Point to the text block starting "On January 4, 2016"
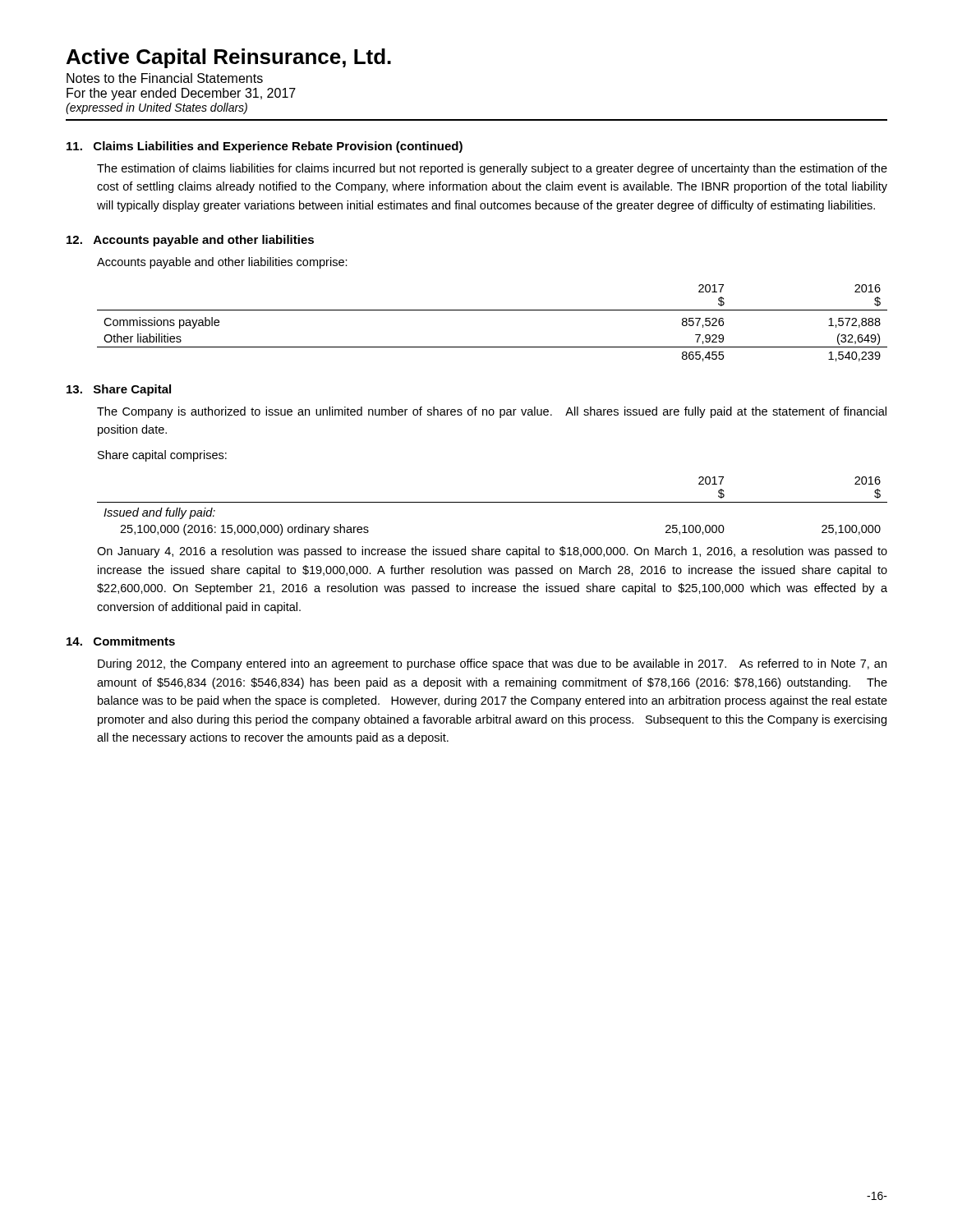The width and height of the screenshot is (953, 1232). point(492,579)
